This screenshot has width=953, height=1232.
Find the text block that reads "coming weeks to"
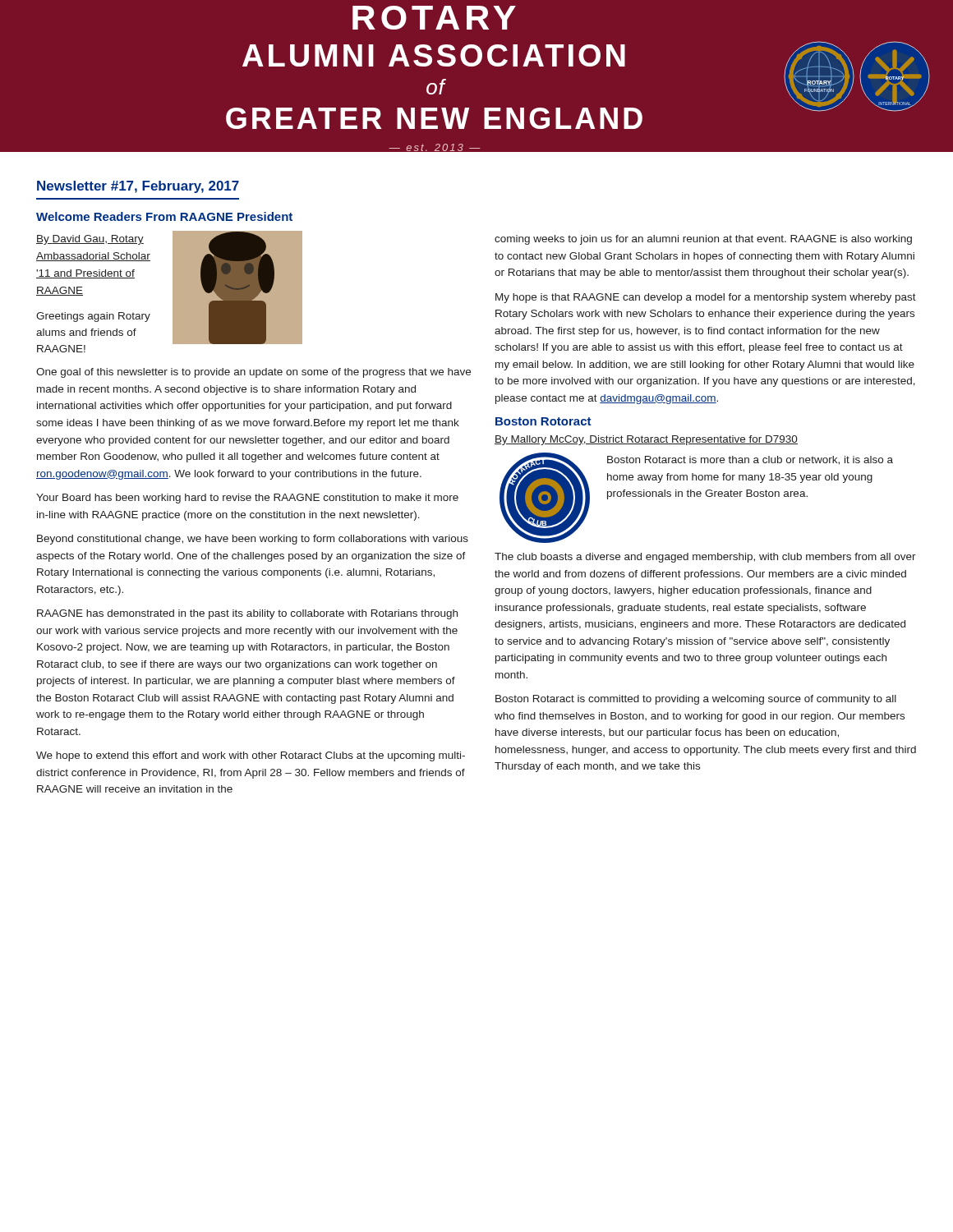(706, 256)
